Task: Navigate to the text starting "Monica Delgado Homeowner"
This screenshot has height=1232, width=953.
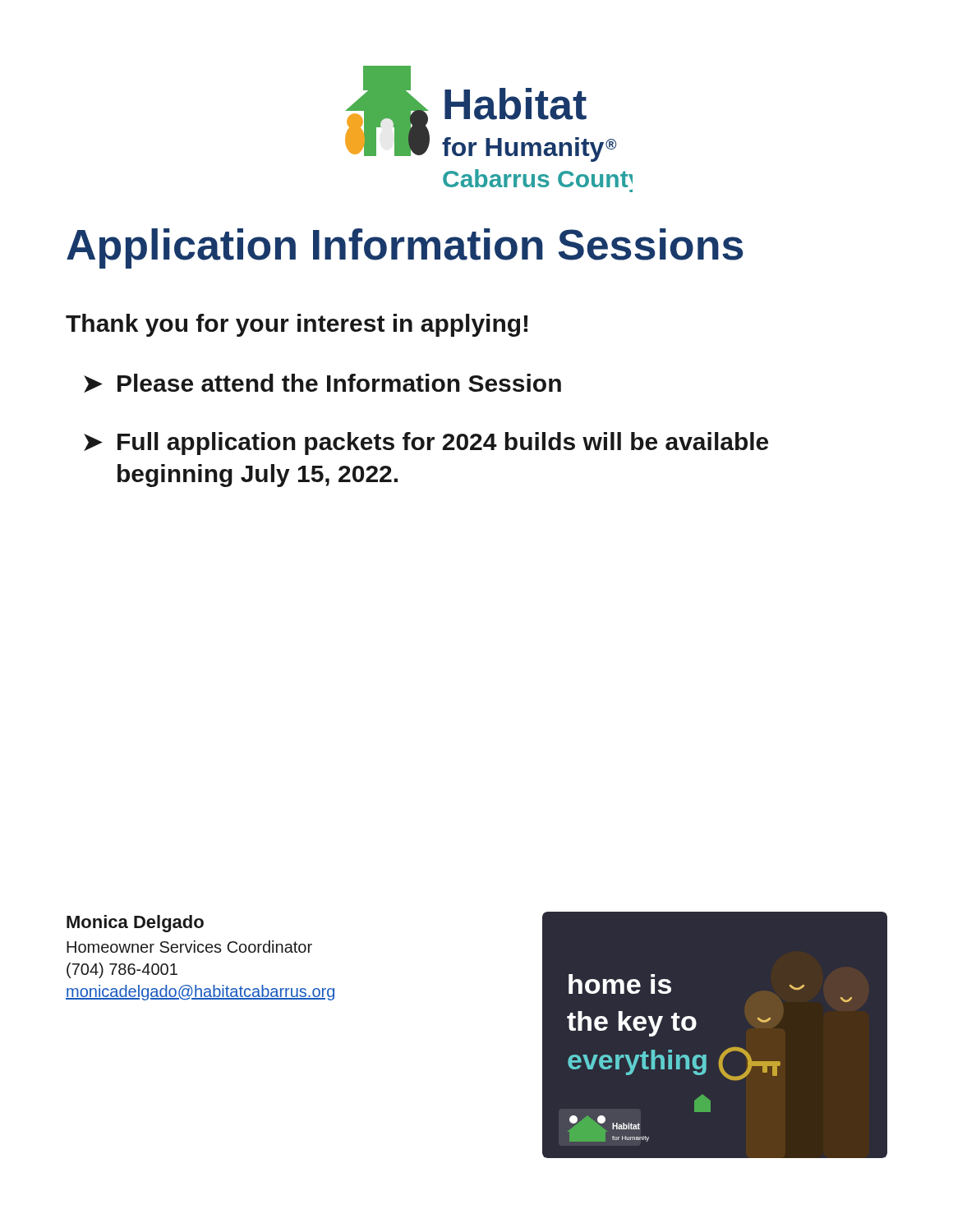Action: (222, 956)
